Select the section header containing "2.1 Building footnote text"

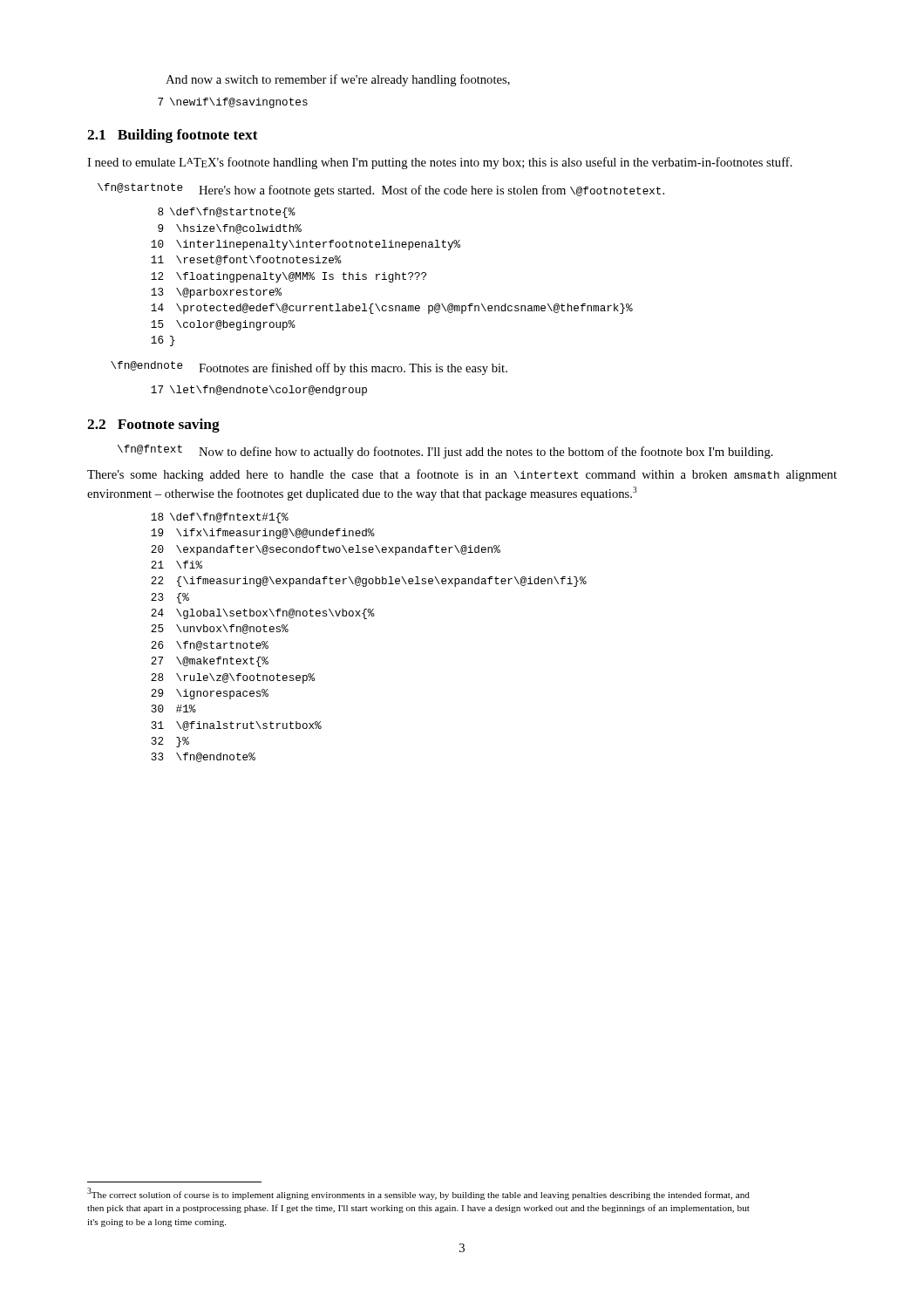[x=172, y=135]
